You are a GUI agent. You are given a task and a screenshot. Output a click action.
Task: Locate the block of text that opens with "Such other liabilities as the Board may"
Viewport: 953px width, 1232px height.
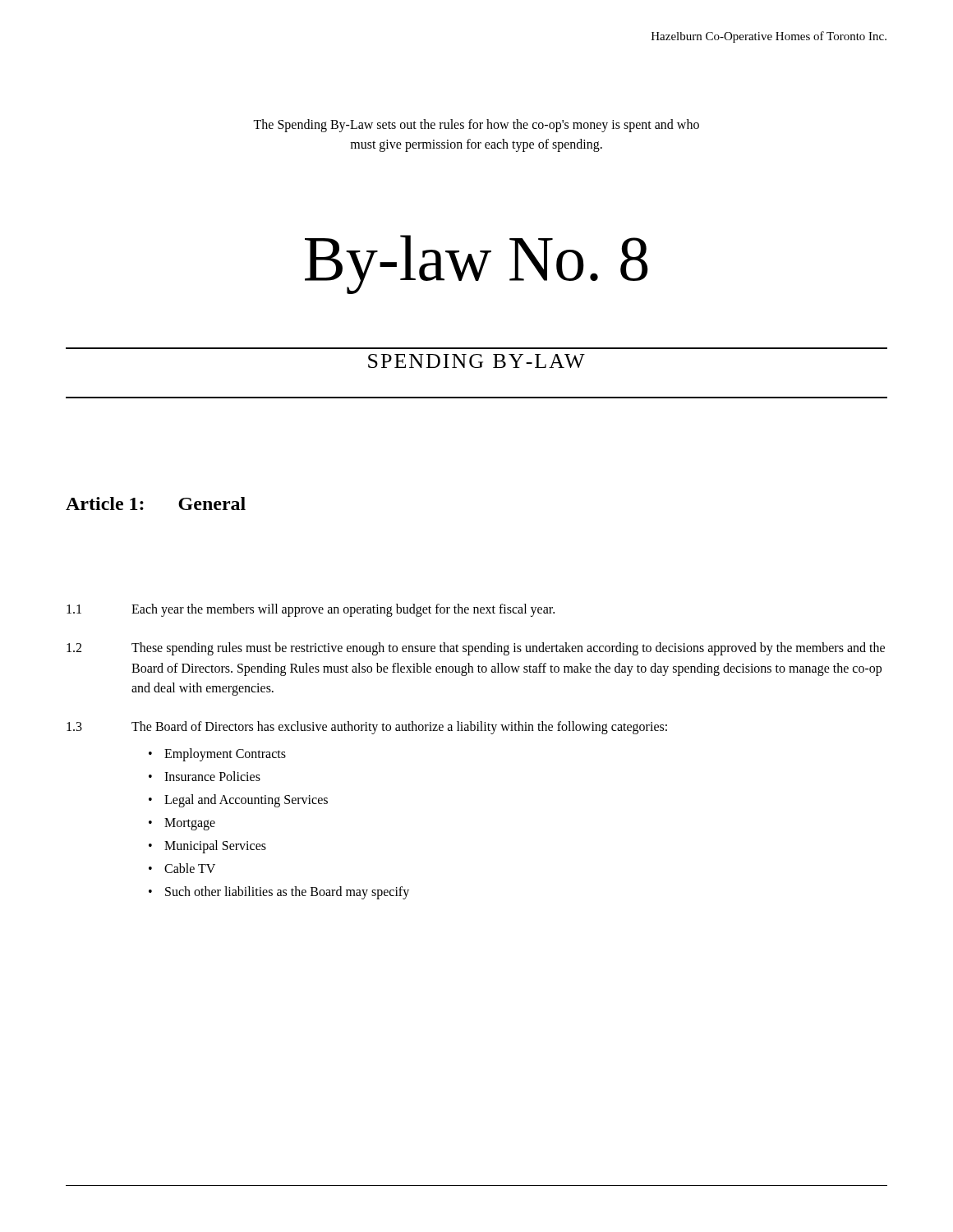coord(287,892)
